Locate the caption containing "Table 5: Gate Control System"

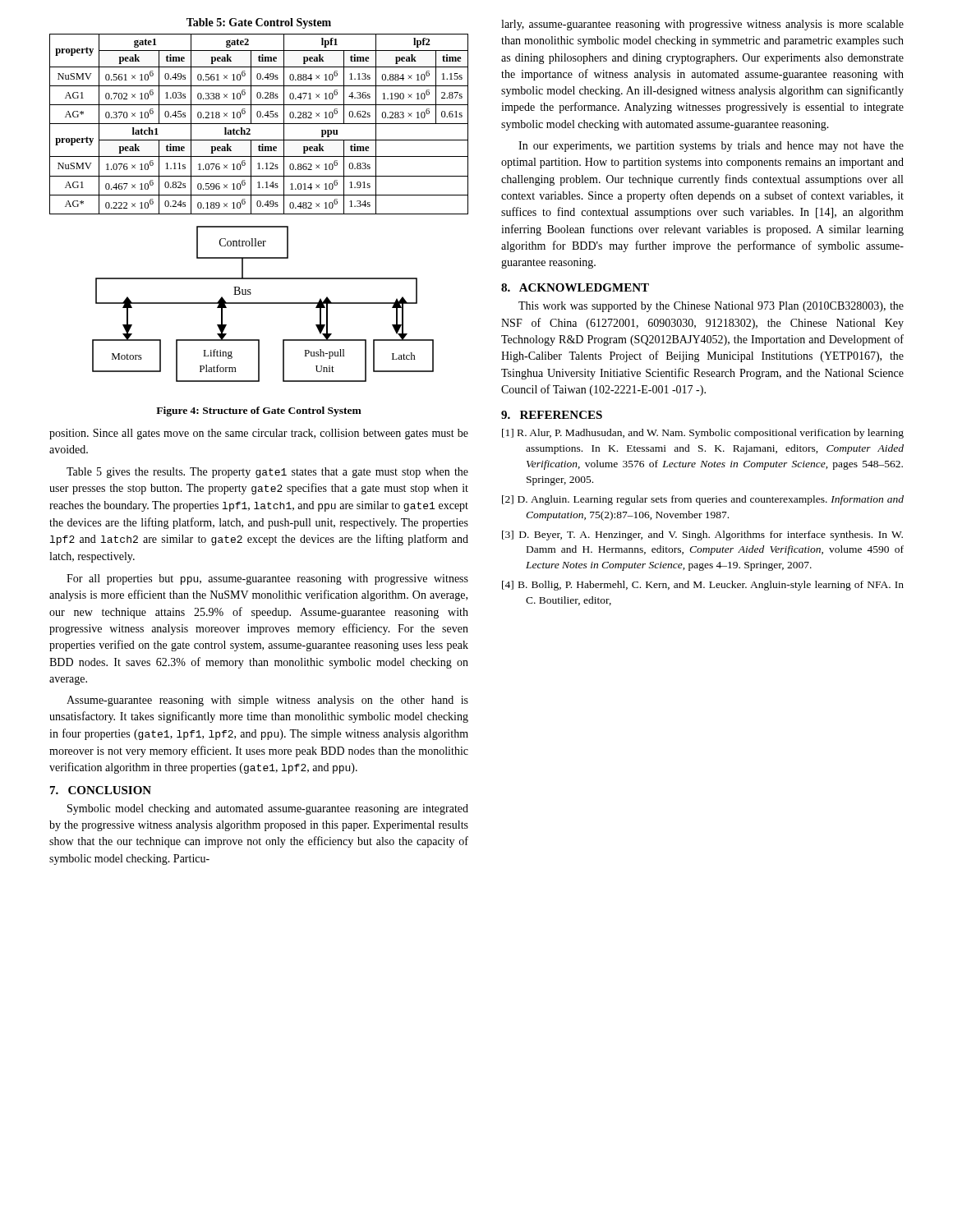click(x=259, y=23)
